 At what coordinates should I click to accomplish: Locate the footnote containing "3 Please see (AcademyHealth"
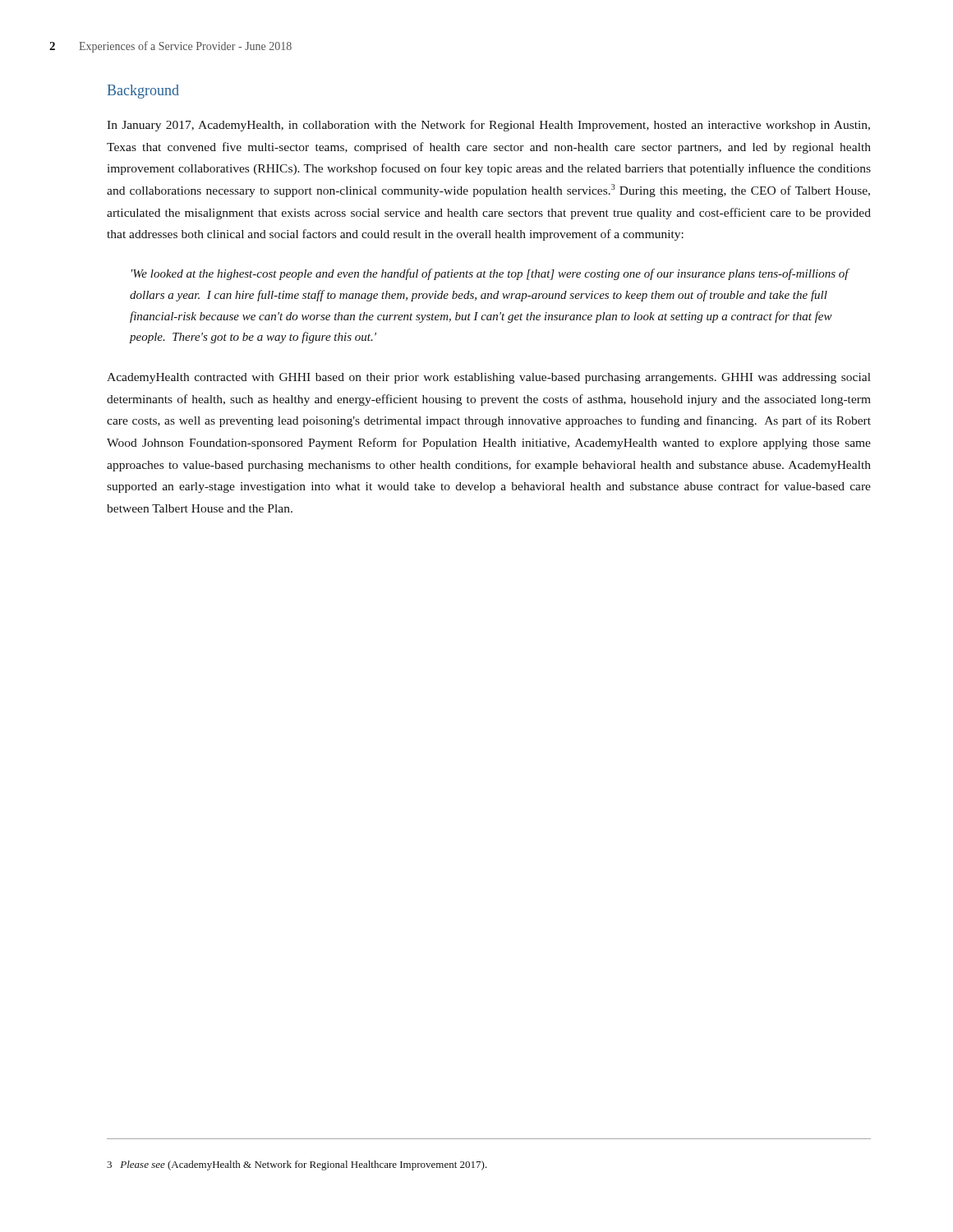(x=489, y=1164)
